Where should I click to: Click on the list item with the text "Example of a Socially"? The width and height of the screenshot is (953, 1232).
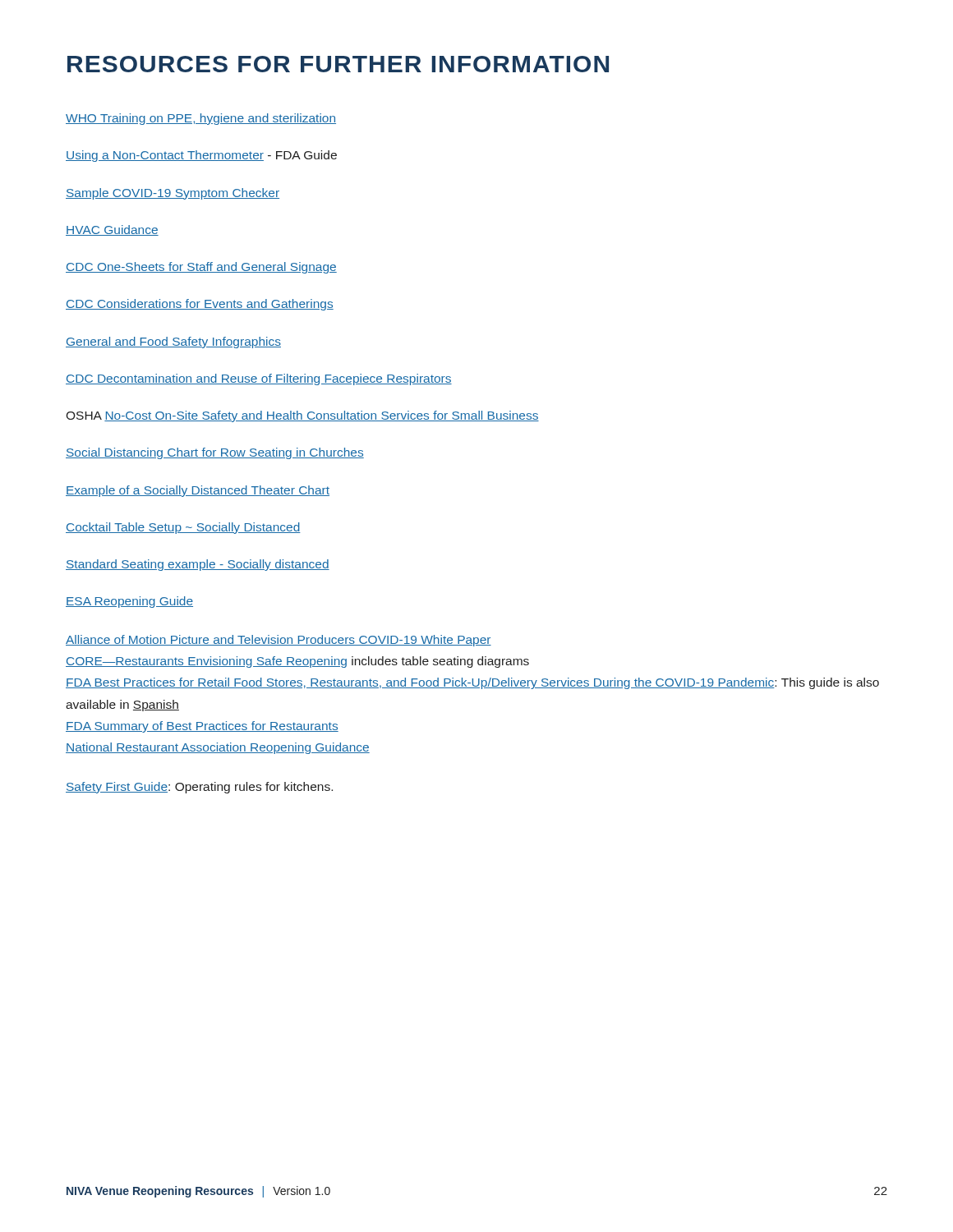click(x=198, y=490)
